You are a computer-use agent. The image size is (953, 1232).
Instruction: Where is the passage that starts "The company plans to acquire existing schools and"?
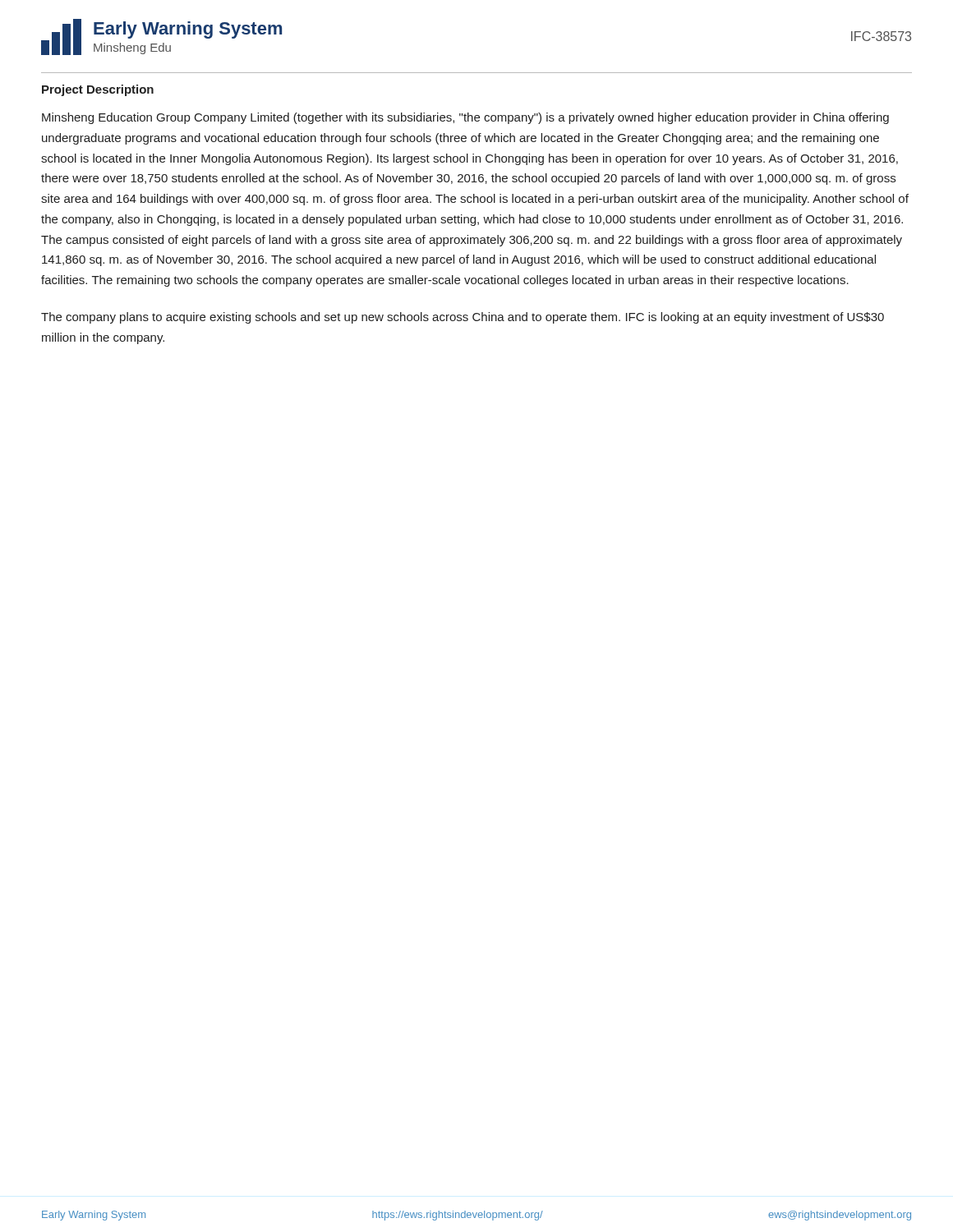[463, 327]
